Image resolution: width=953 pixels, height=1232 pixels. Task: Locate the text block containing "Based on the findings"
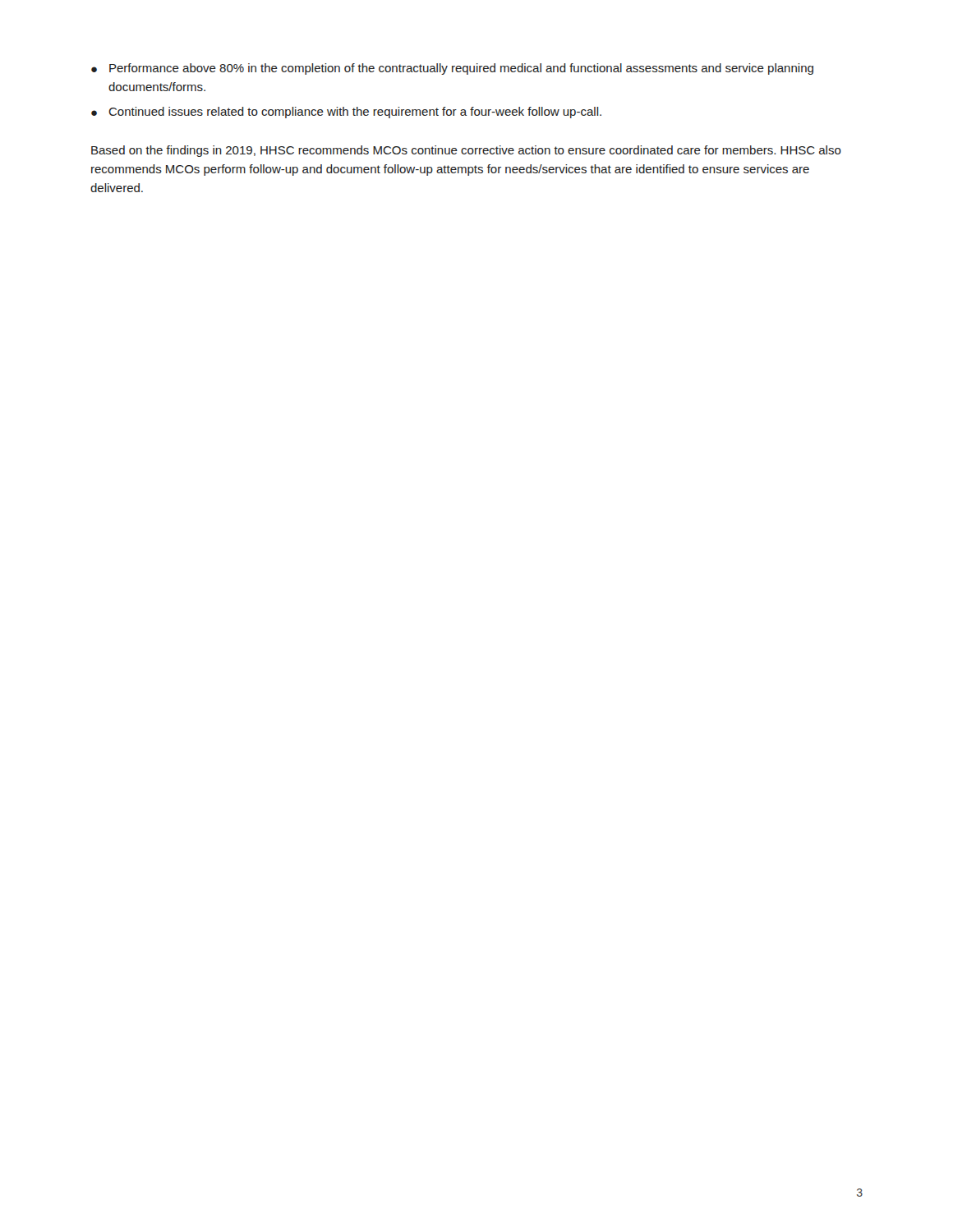466,169
